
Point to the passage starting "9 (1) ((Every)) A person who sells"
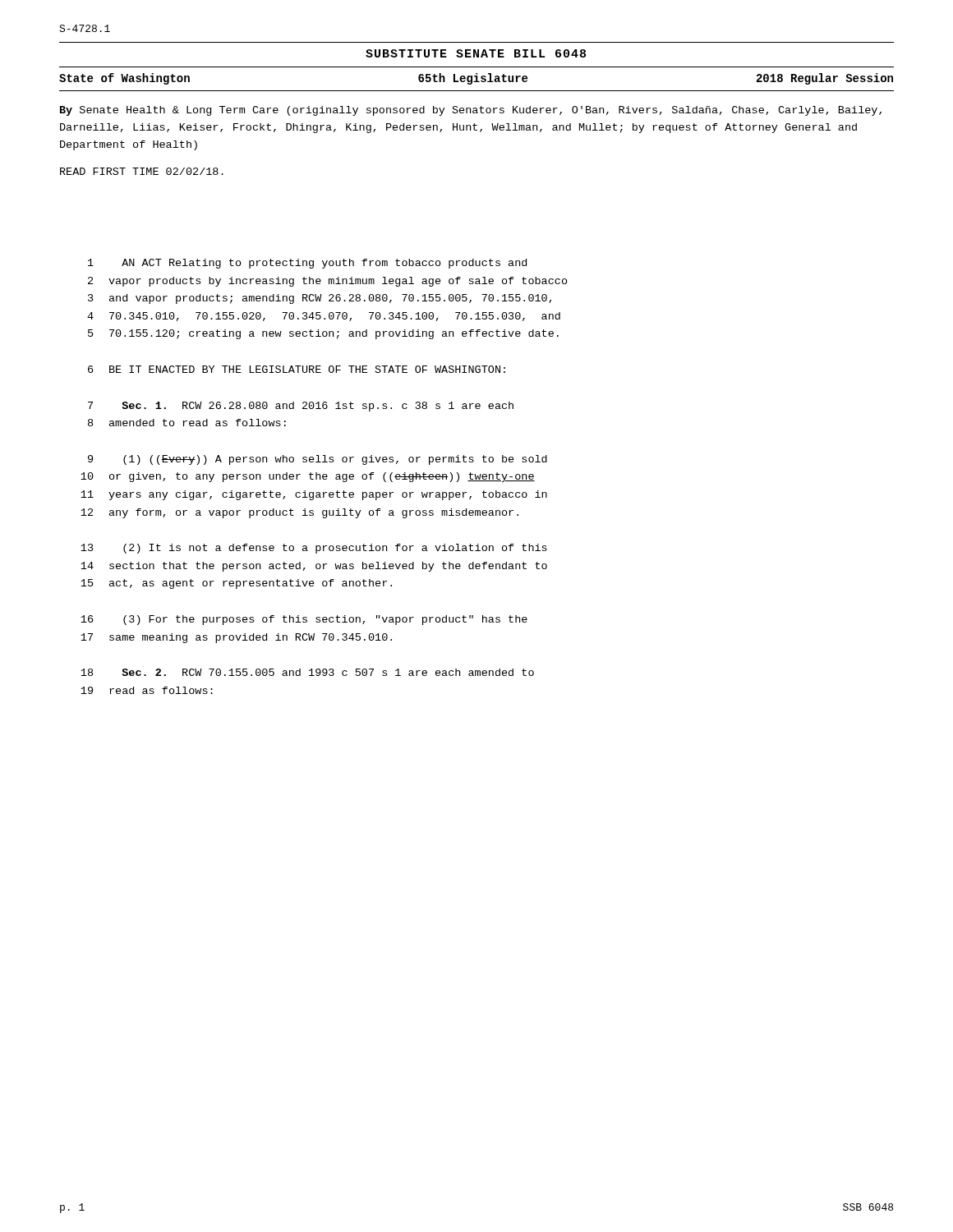point(476,460)
